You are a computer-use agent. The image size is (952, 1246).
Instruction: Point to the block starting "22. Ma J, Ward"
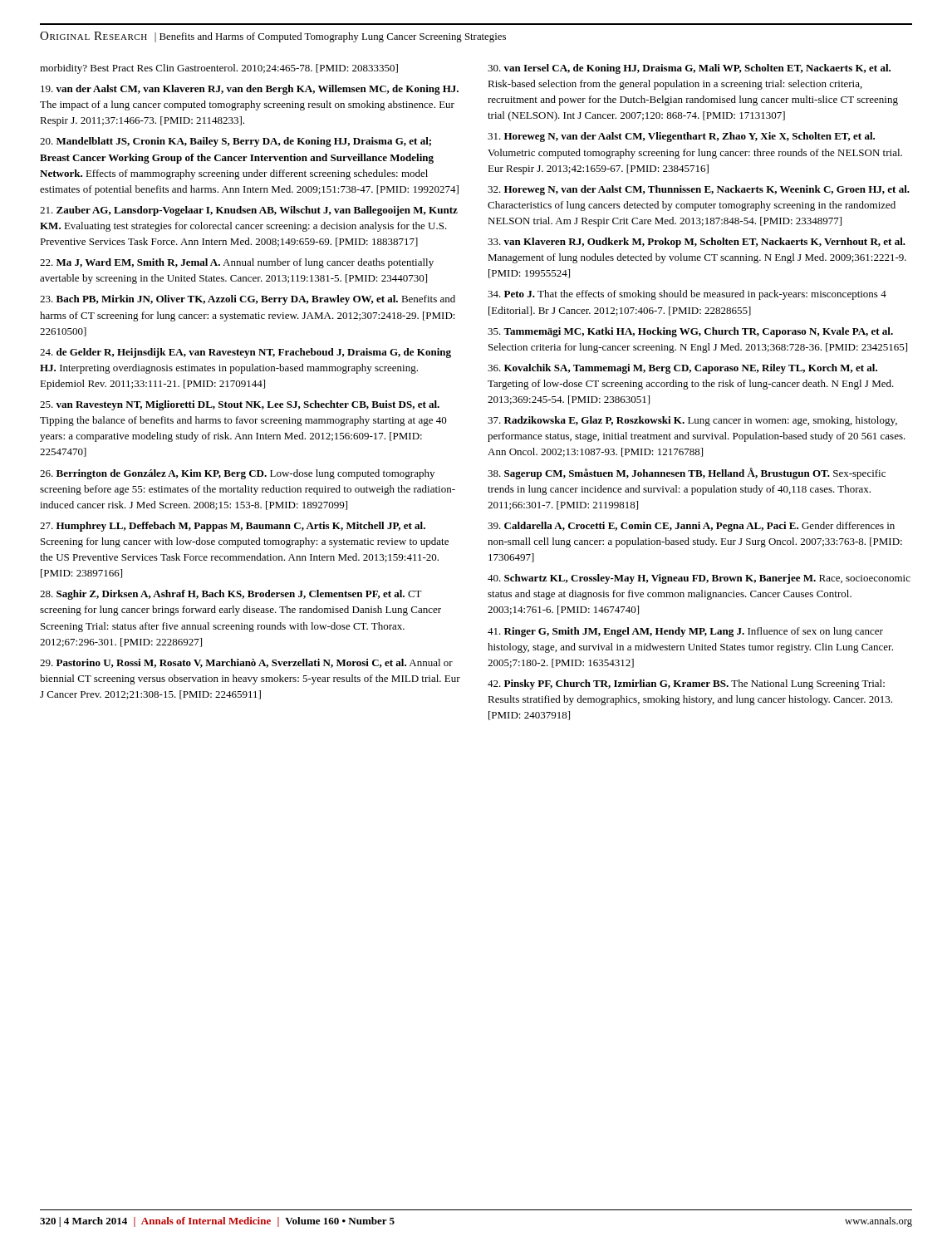pyautogui.click(x=237, y=270)
